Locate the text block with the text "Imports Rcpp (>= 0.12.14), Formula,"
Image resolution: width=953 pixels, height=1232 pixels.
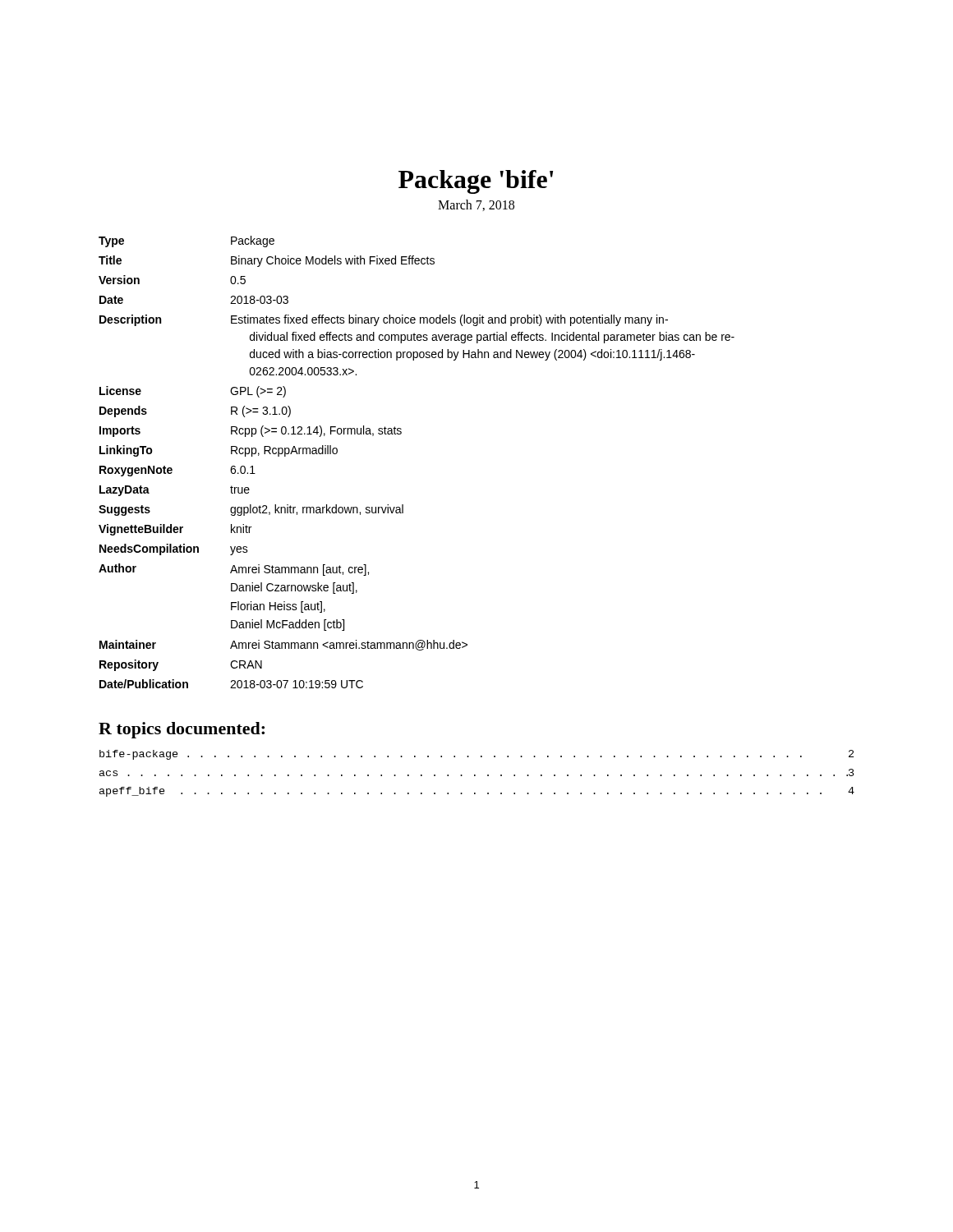[251, 431]
